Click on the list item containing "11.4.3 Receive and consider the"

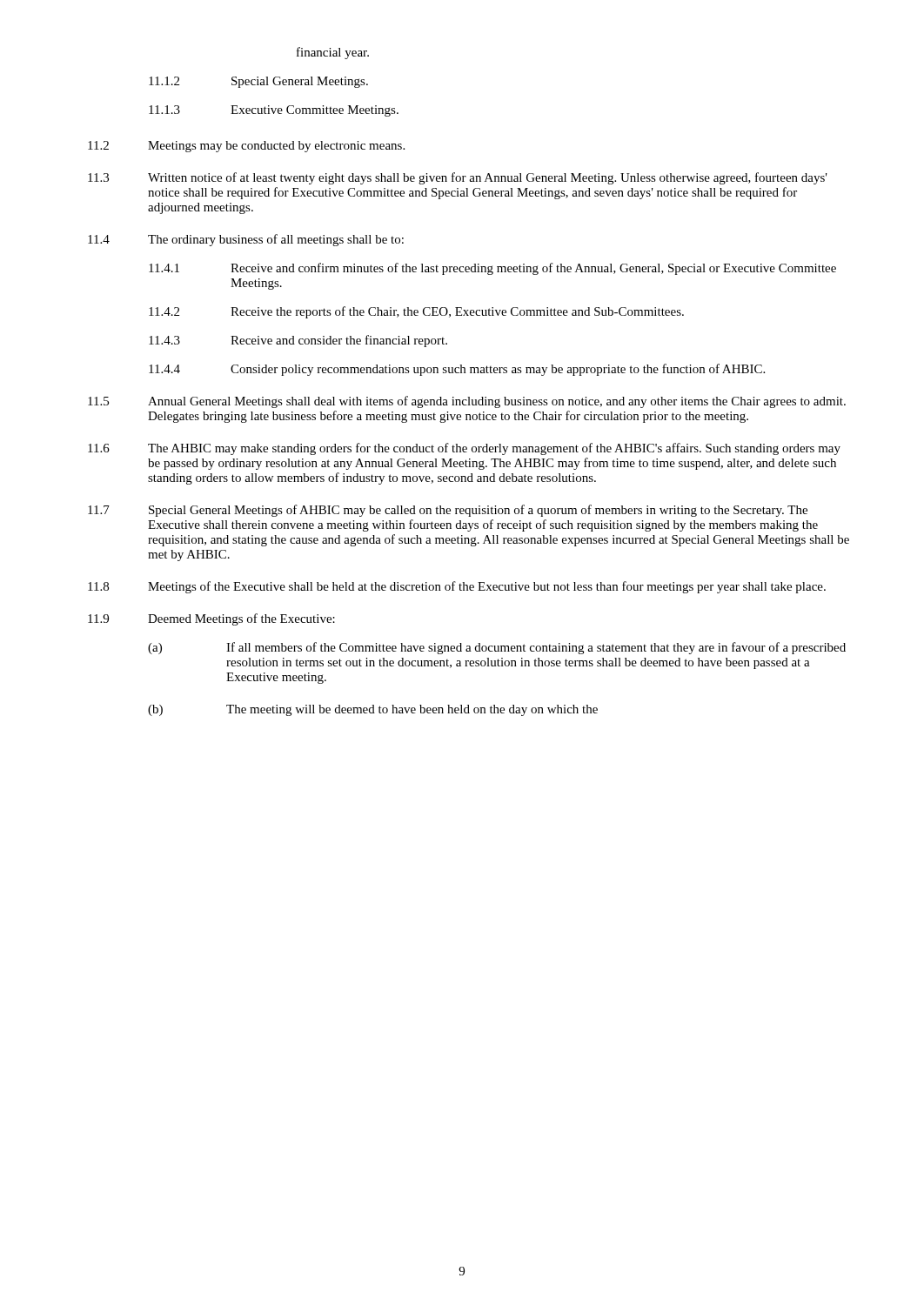(298, 341)
